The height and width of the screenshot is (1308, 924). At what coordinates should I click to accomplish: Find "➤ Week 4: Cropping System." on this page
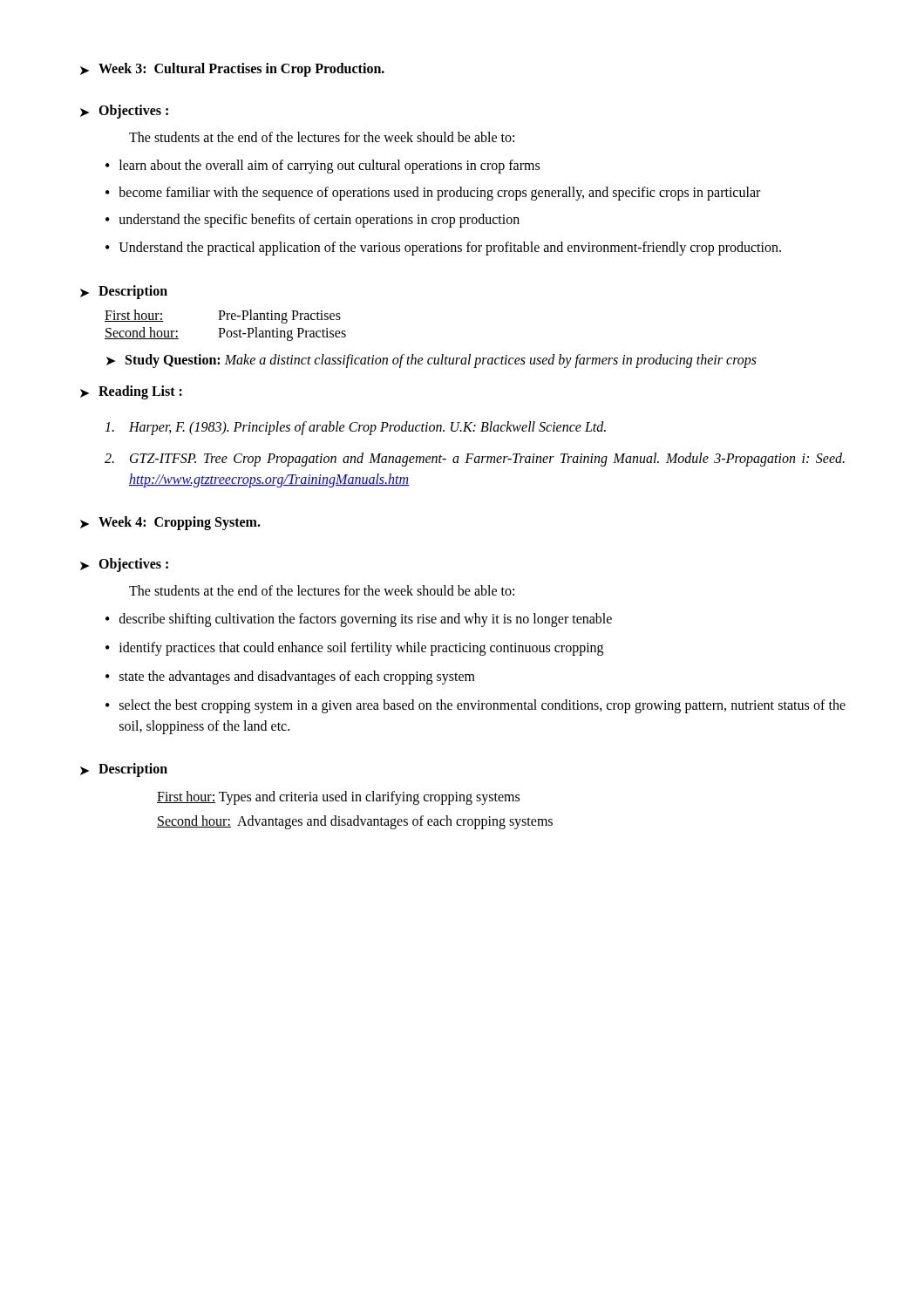[x=170, y=523]
